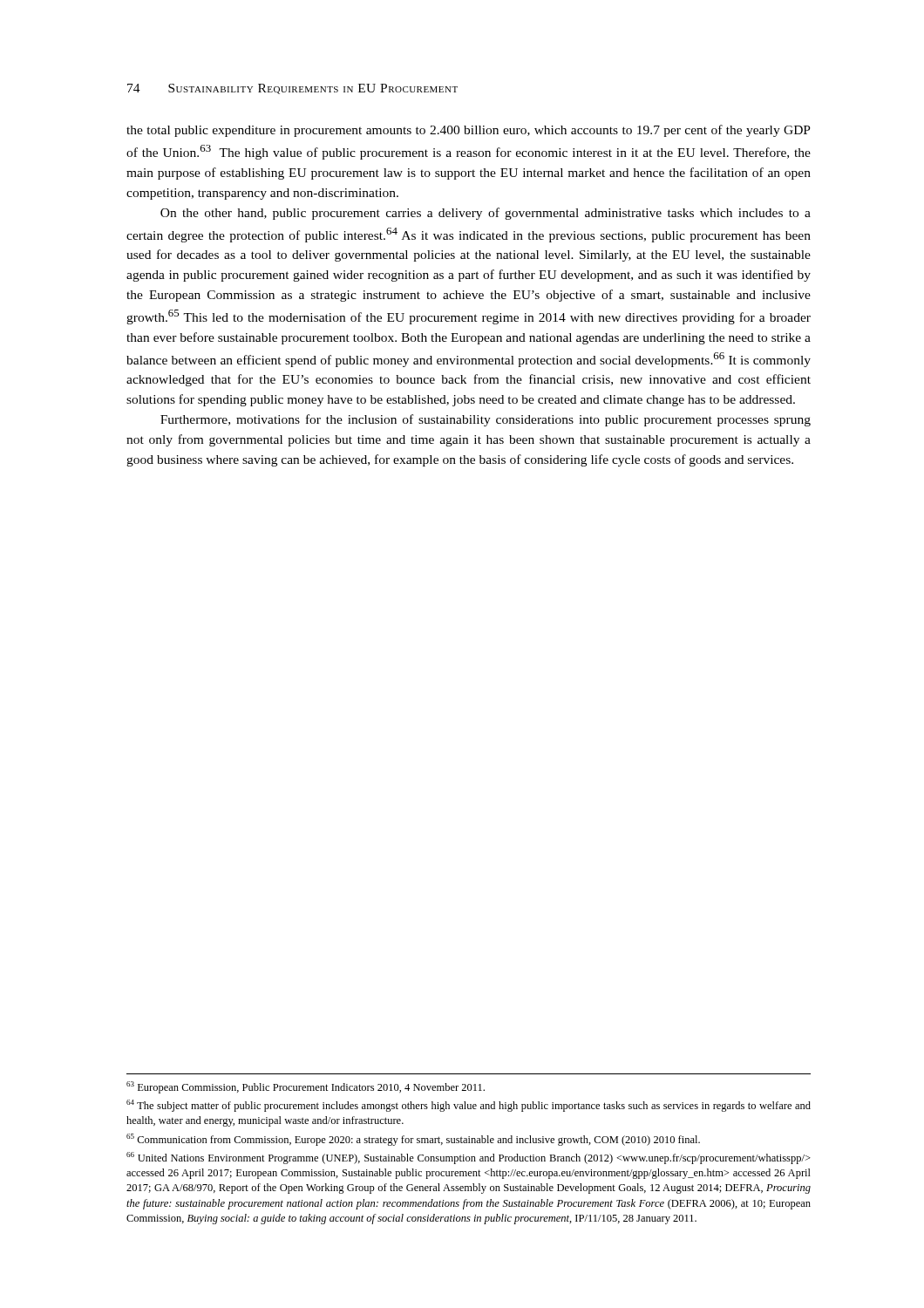Select the footnote with the text "66 United Nations Environment Programme (UNEP), Sustainable"

point(469,1187)
